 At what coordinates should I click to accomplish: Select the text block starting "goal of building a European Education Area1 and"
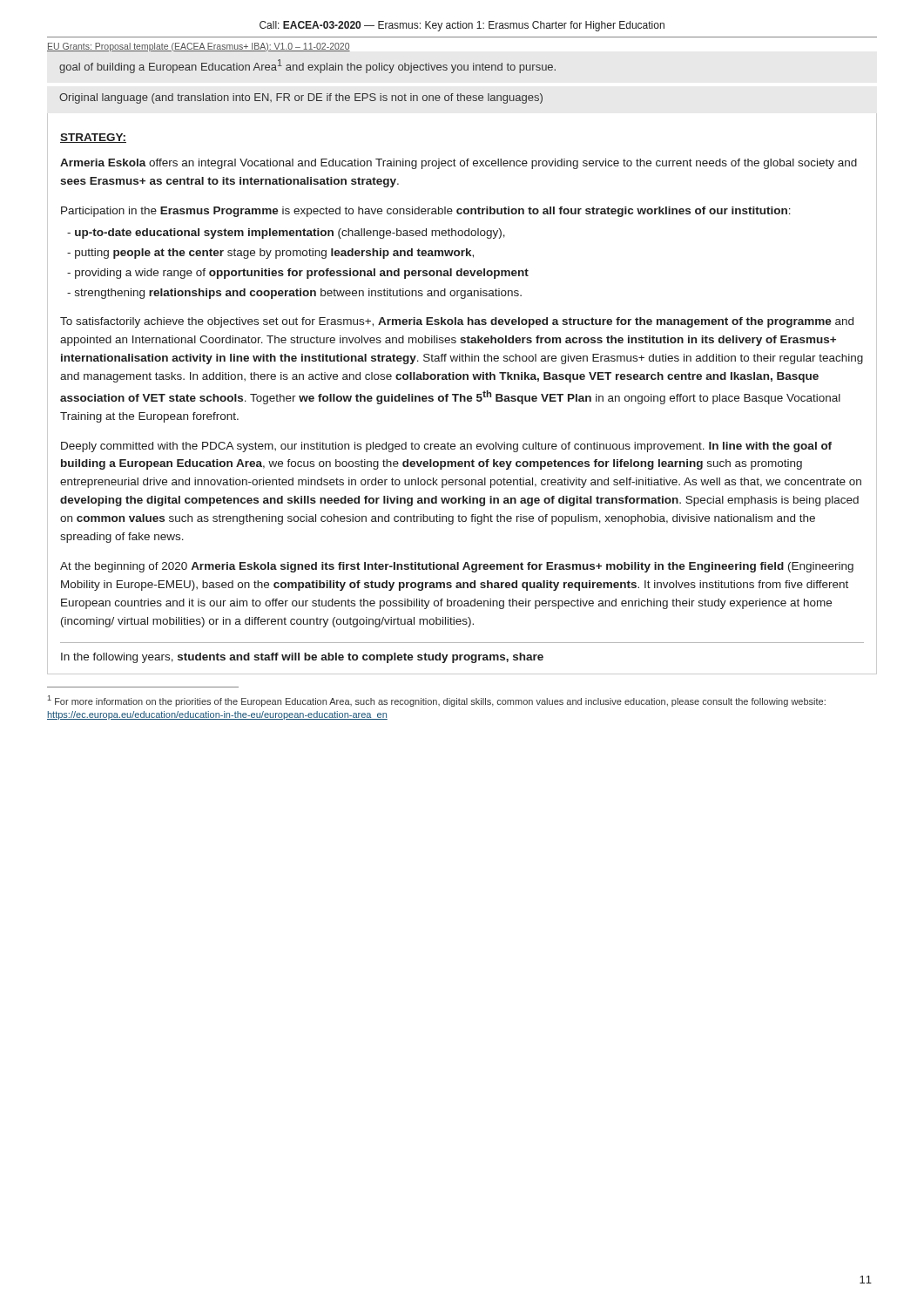[308, 65]
